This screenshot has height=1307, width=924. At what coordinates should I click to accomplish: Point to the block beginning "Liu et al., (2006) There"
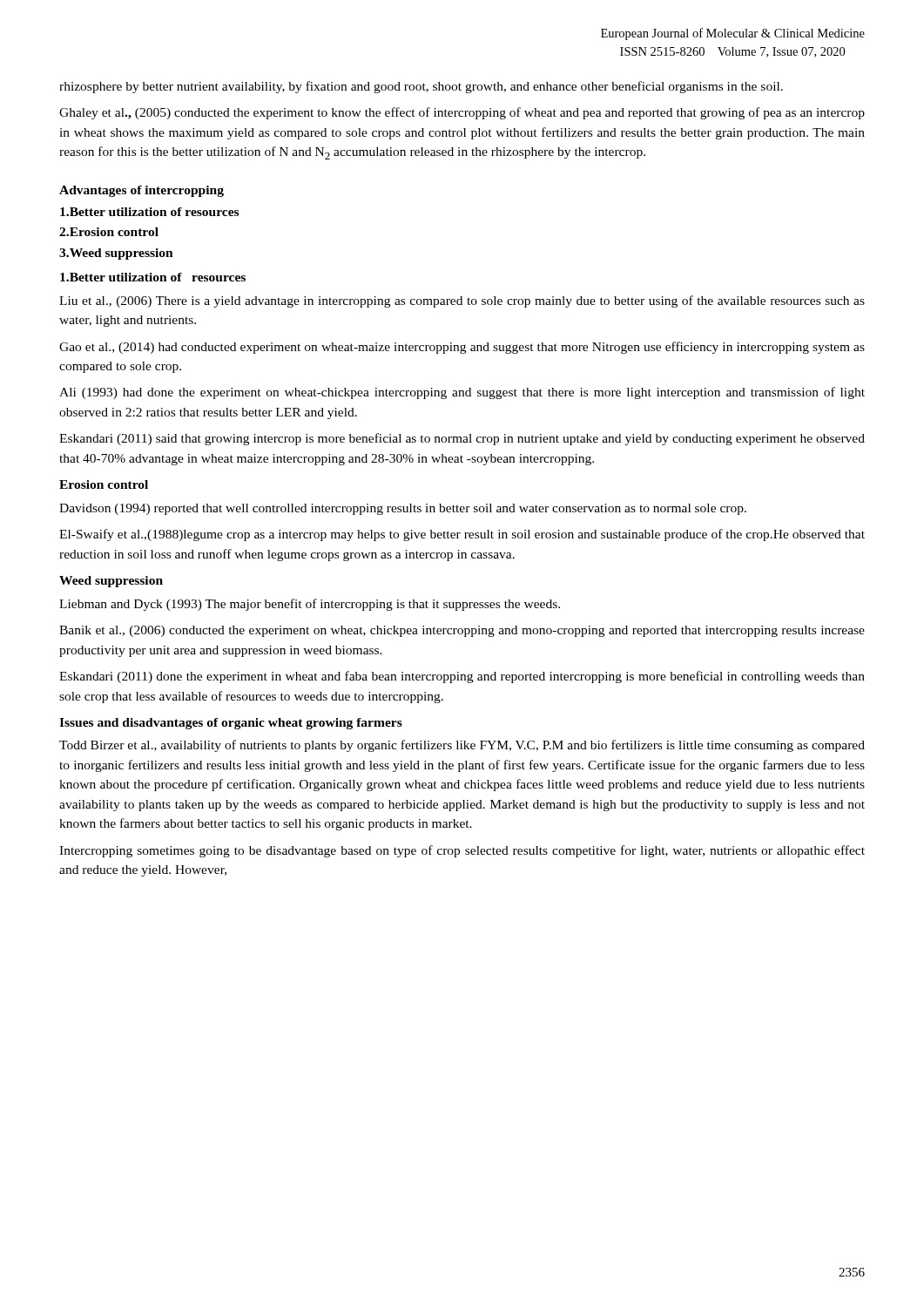coord(462,310)
